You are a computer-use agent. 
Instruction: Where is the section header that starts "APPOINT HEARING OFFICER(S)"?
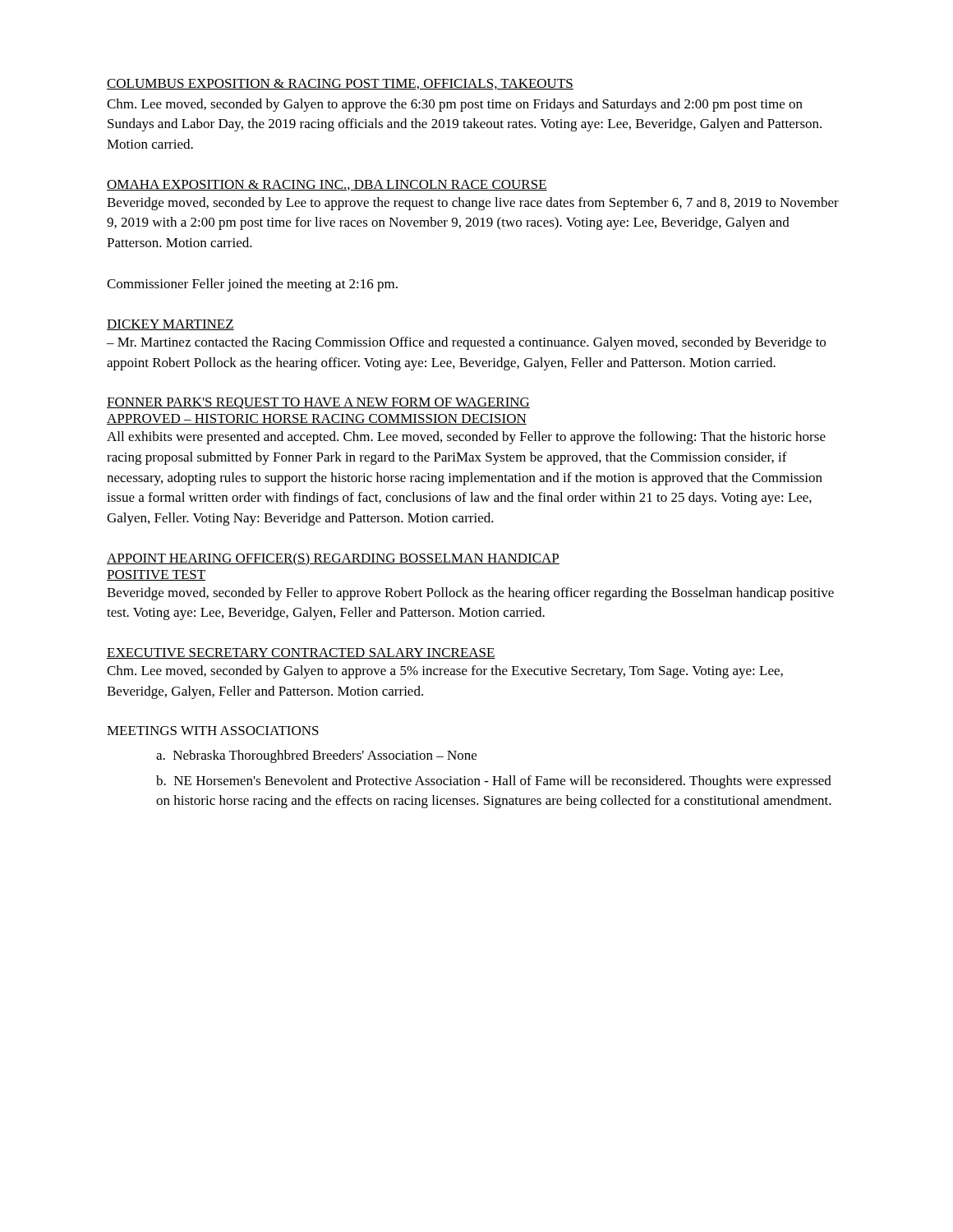333,566
